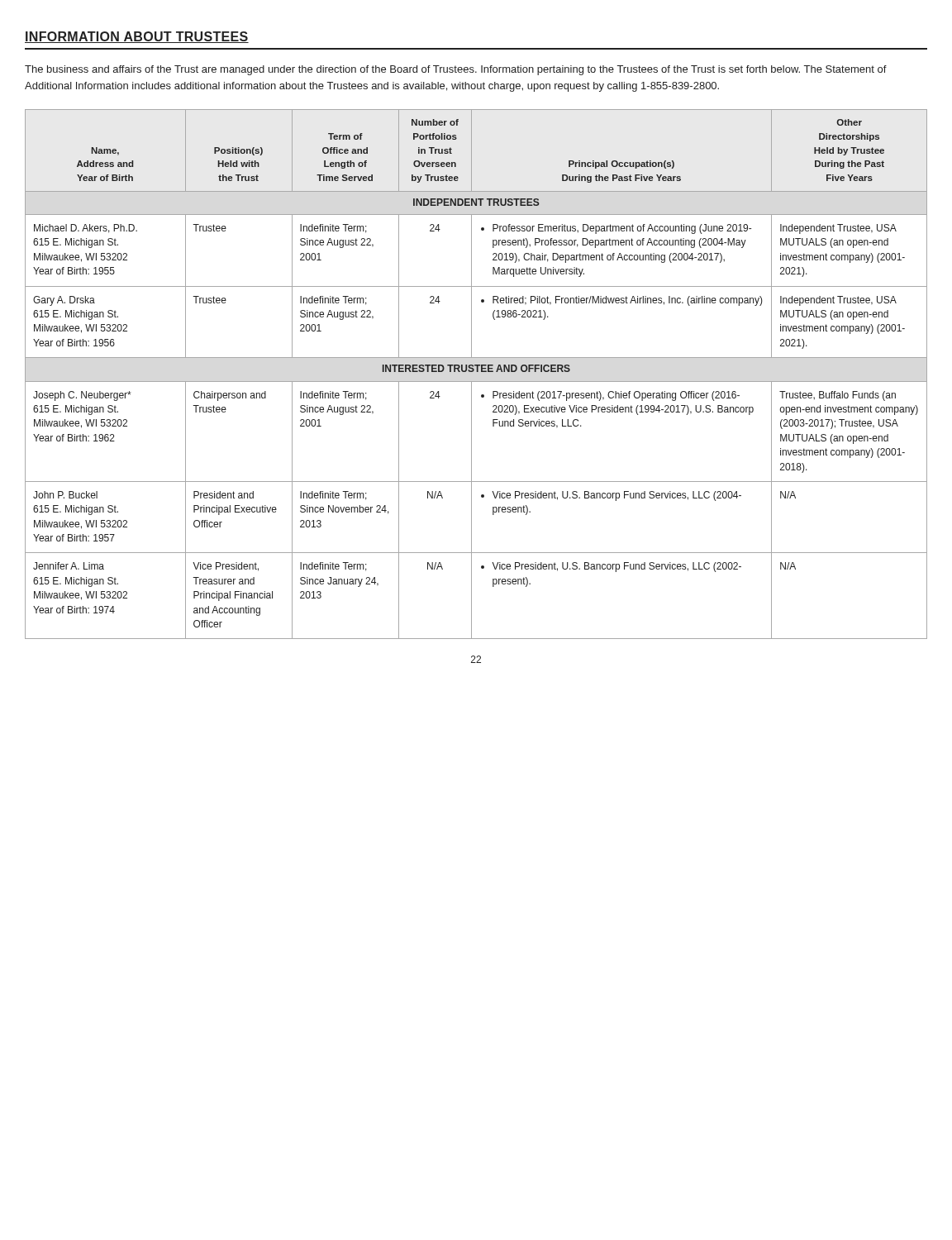Locate the element starting "The business and"
This screenshot has height=1240, width=952.
[x=455, y=77]
